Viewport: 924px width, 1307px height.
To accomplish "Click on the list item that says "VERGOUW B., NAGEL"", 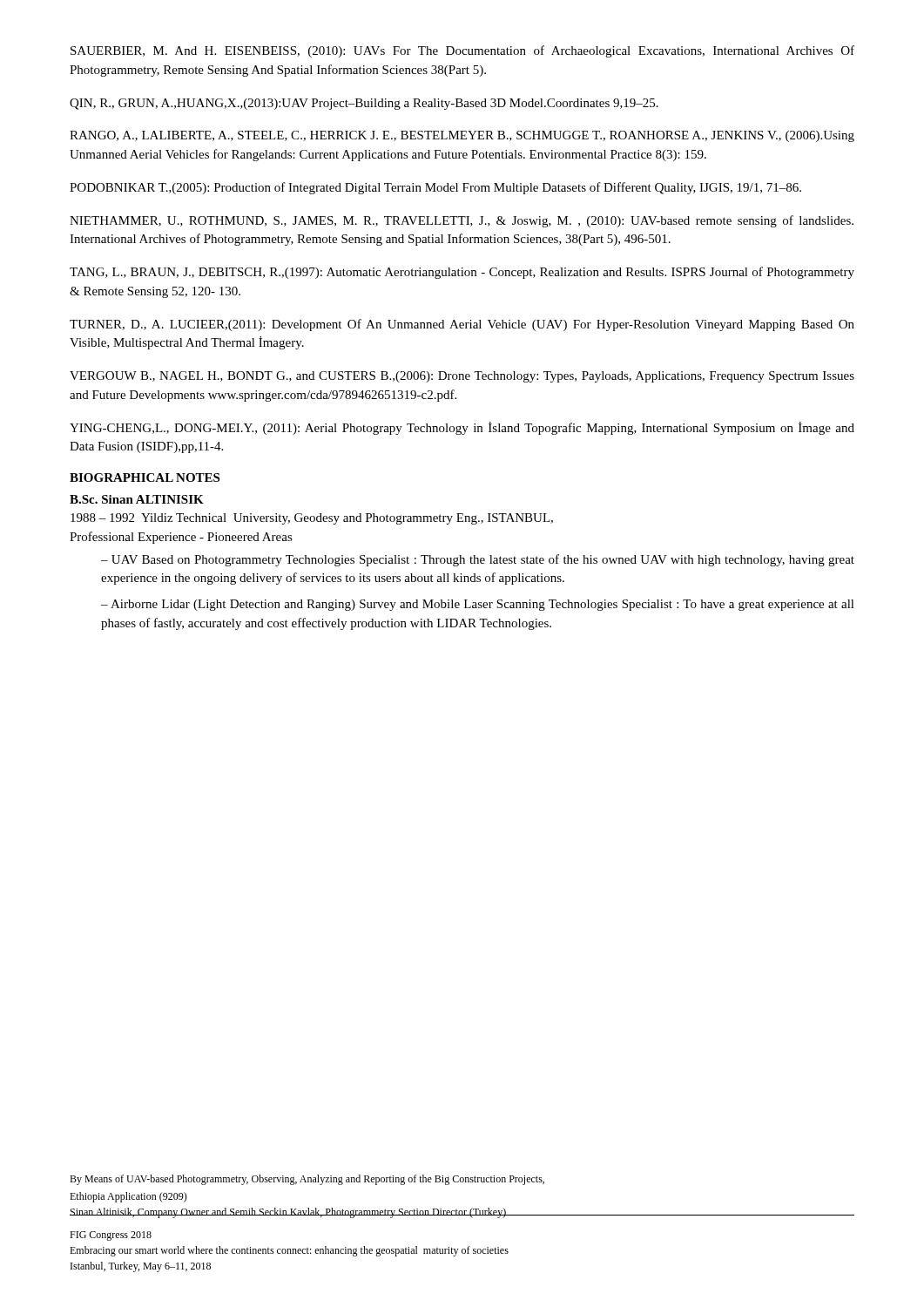I will [x=462, y=385].
